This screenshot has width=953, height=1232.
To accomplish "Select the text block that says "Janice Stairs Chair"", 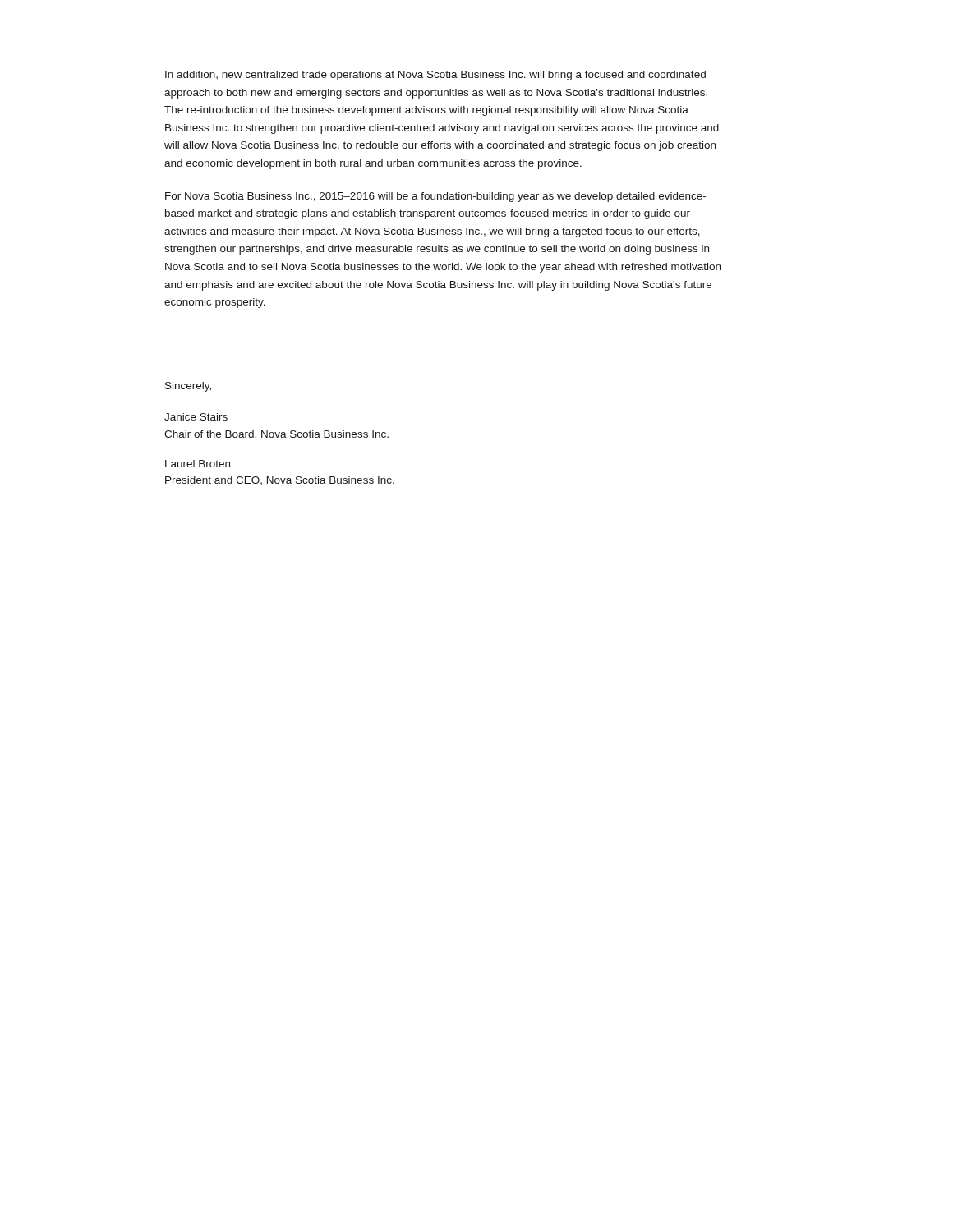I will pos(277,425).
